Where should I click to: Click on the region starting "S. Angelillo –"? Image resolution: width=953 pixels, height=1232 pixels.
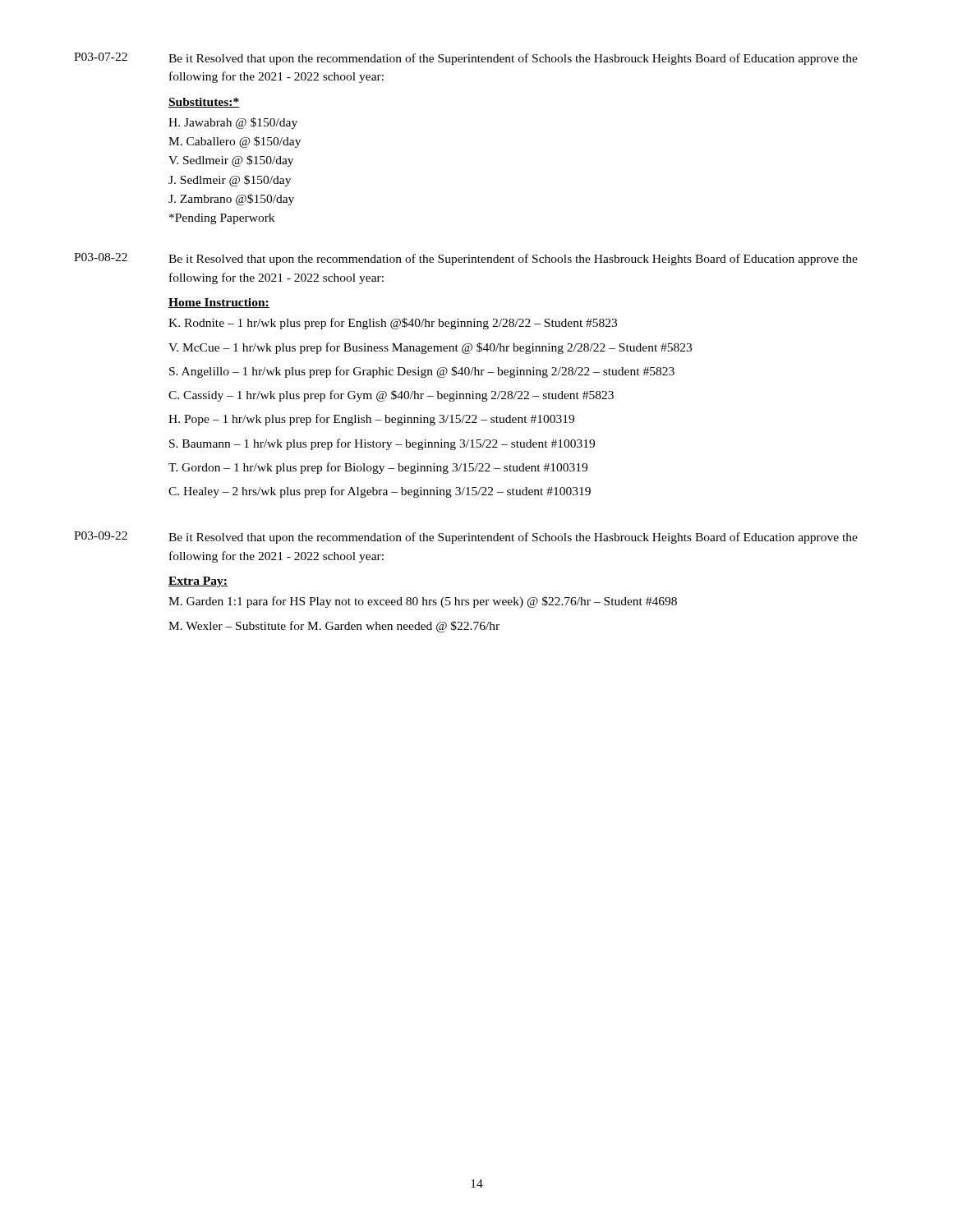422,371
